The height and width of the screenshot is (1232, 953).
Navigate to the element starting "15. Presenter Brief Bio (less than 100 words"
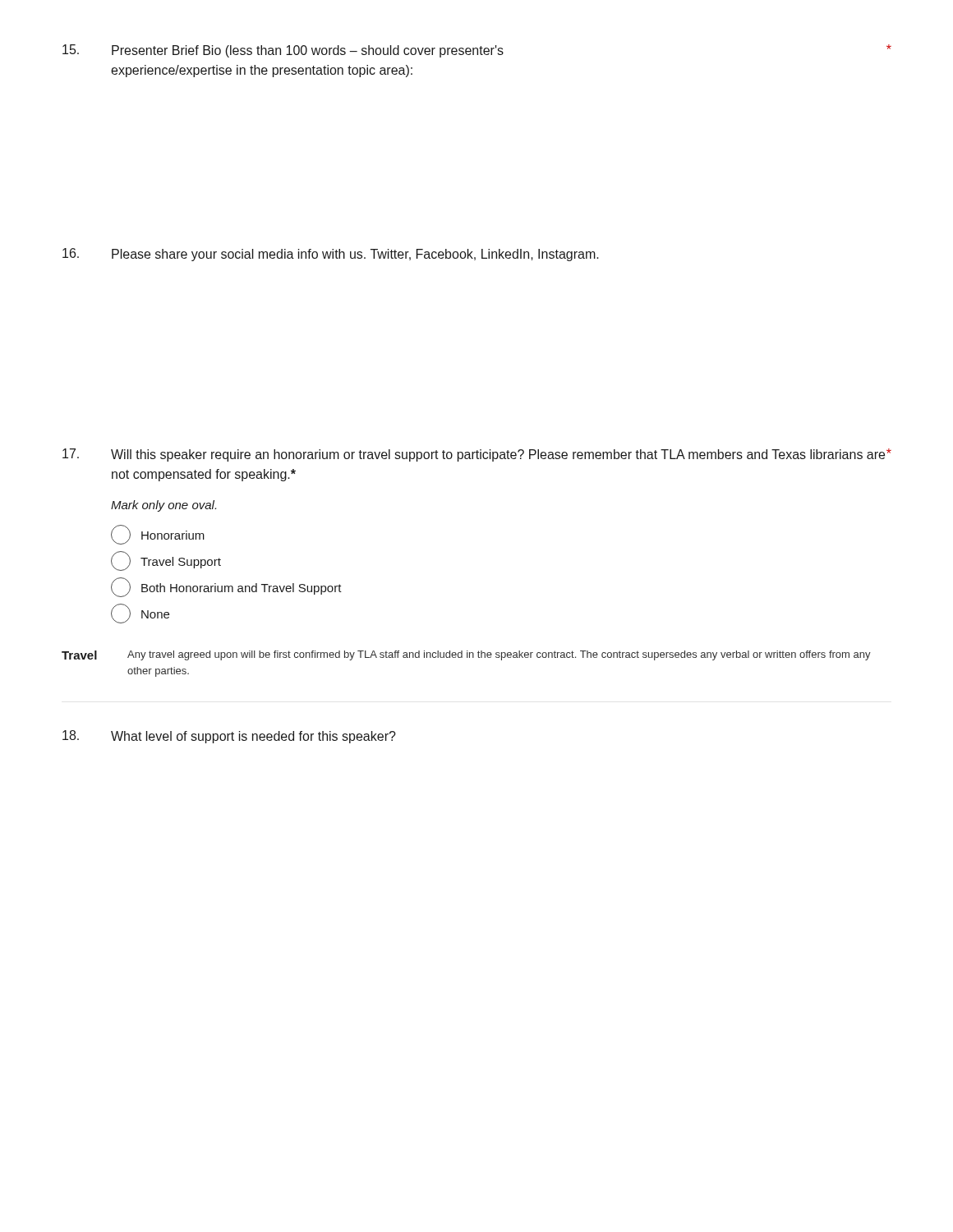coord(476,61)
